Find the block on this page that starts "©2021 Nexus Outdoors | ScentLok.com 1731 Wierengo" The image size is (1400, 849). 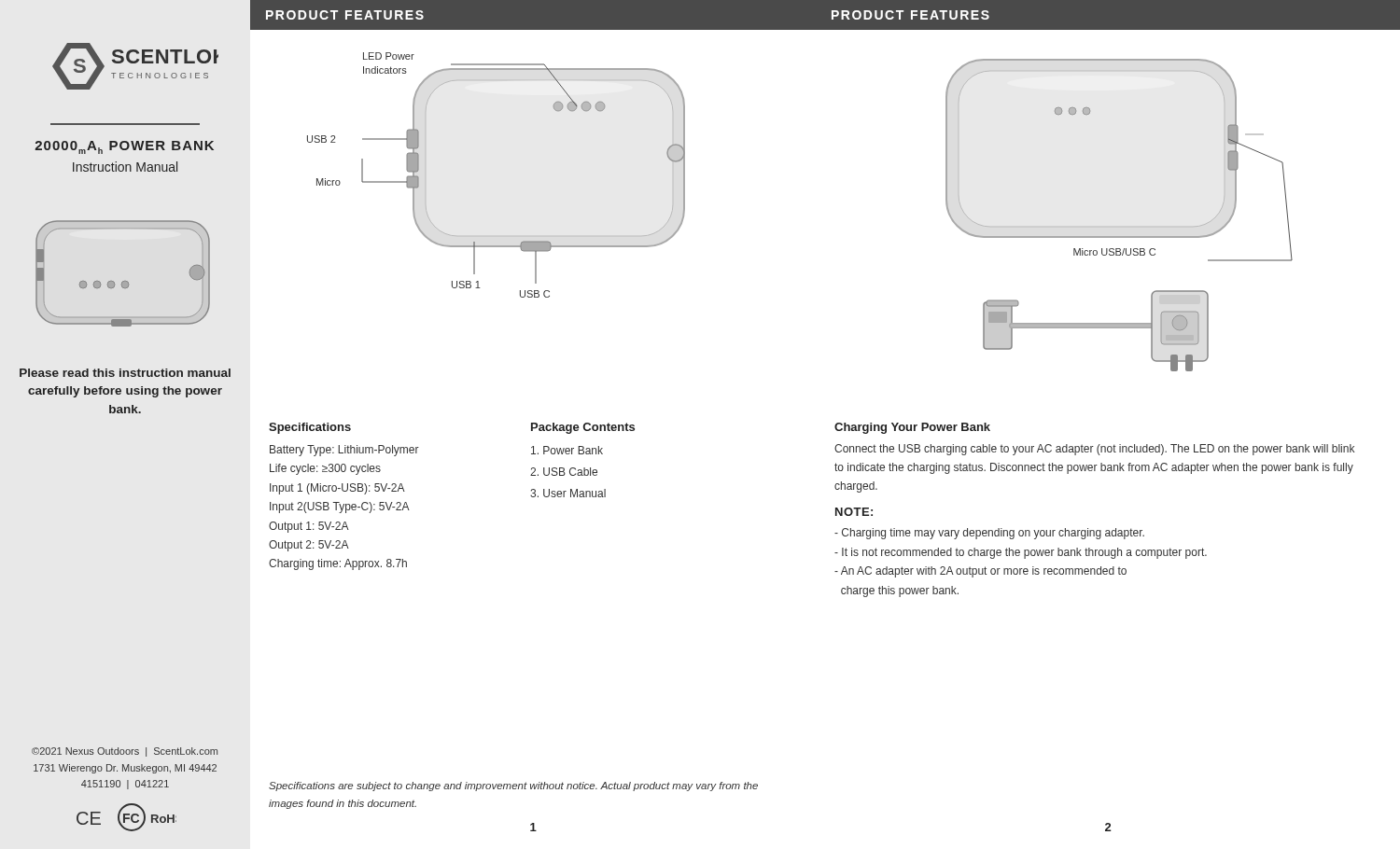[125, 768]
